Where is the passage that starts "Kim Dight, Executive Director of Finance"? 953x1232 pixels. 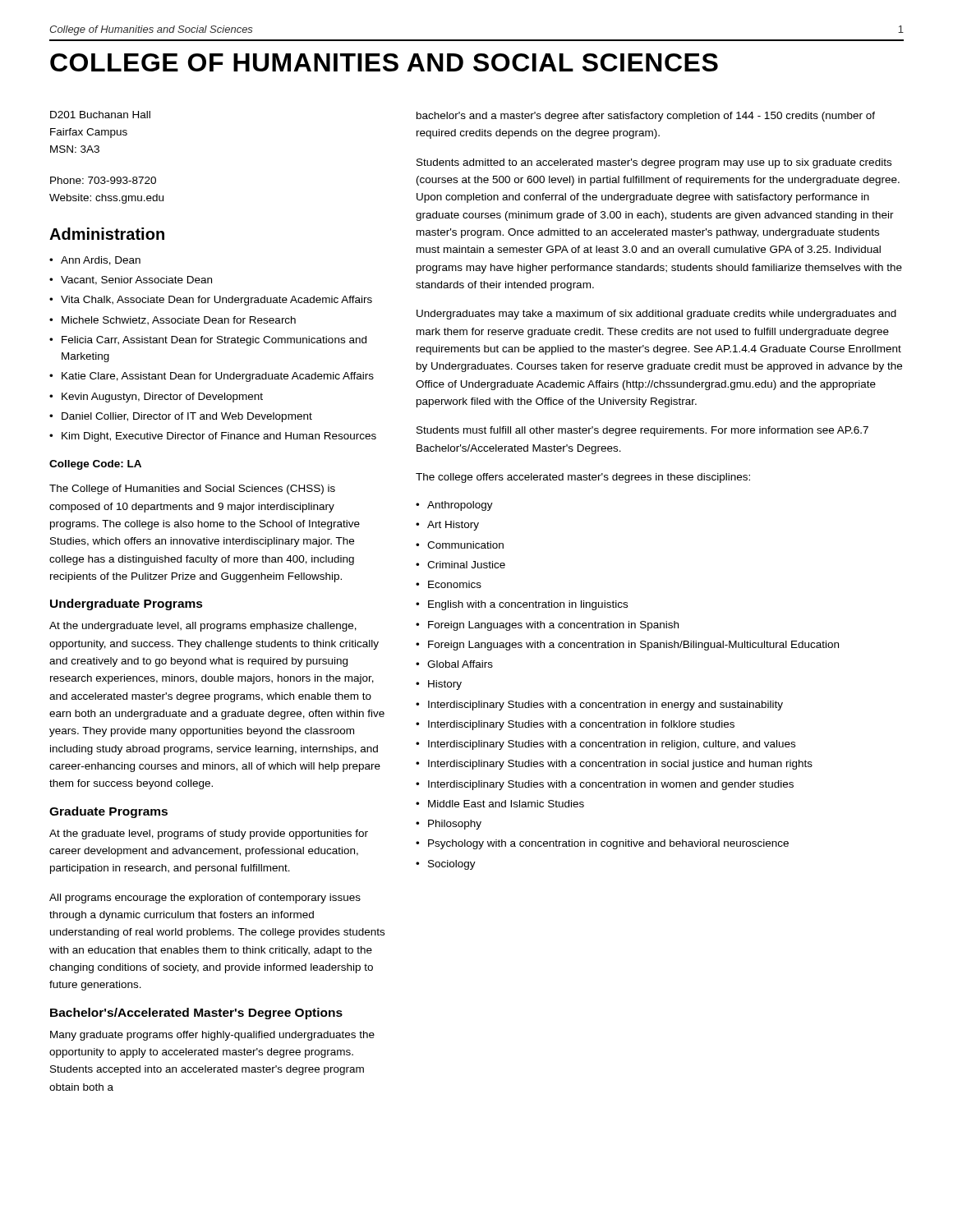(x=219, y=436)
